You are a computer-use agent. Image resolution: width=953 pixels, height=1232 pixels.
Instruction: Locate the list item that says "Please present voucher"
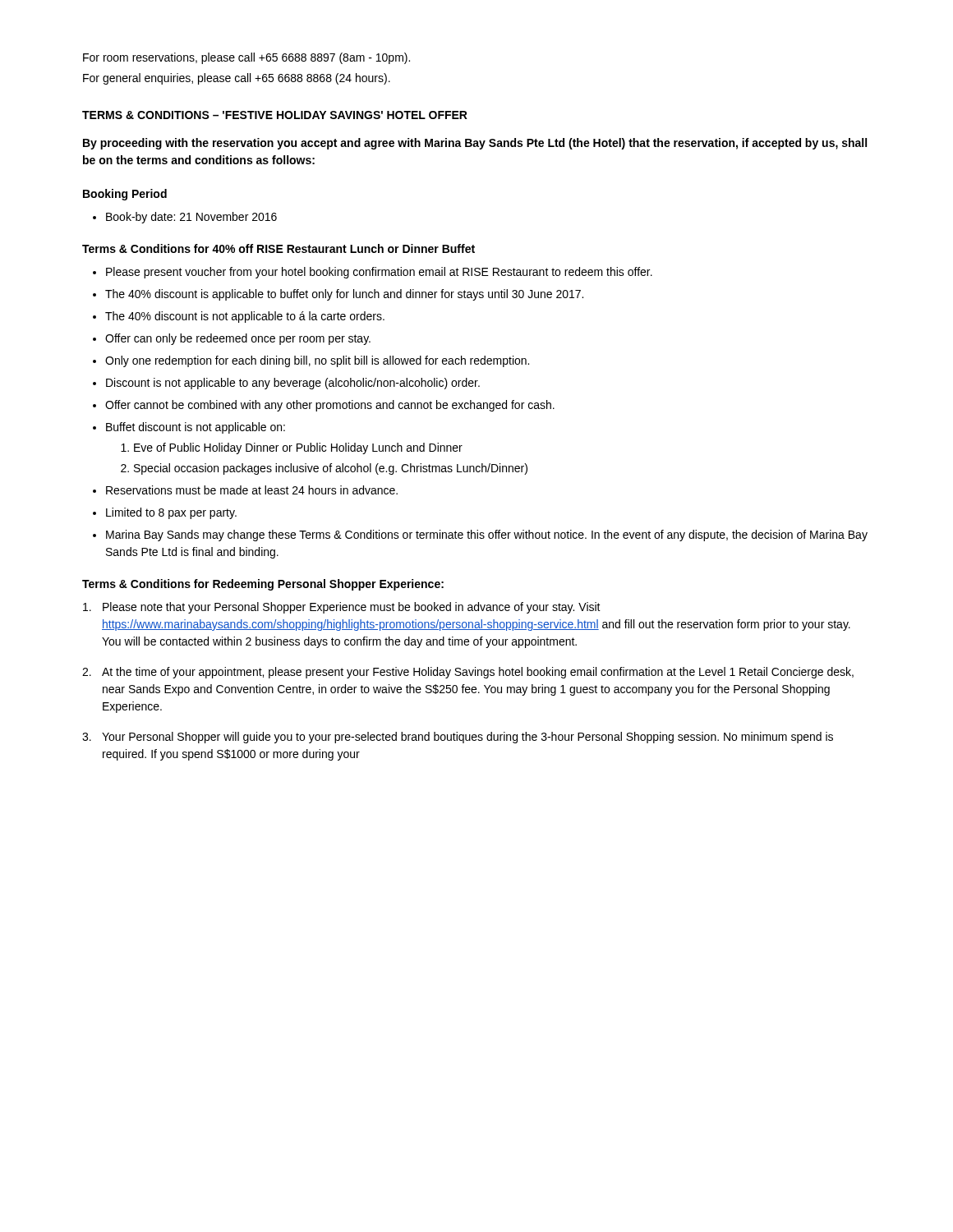[488, 272]
